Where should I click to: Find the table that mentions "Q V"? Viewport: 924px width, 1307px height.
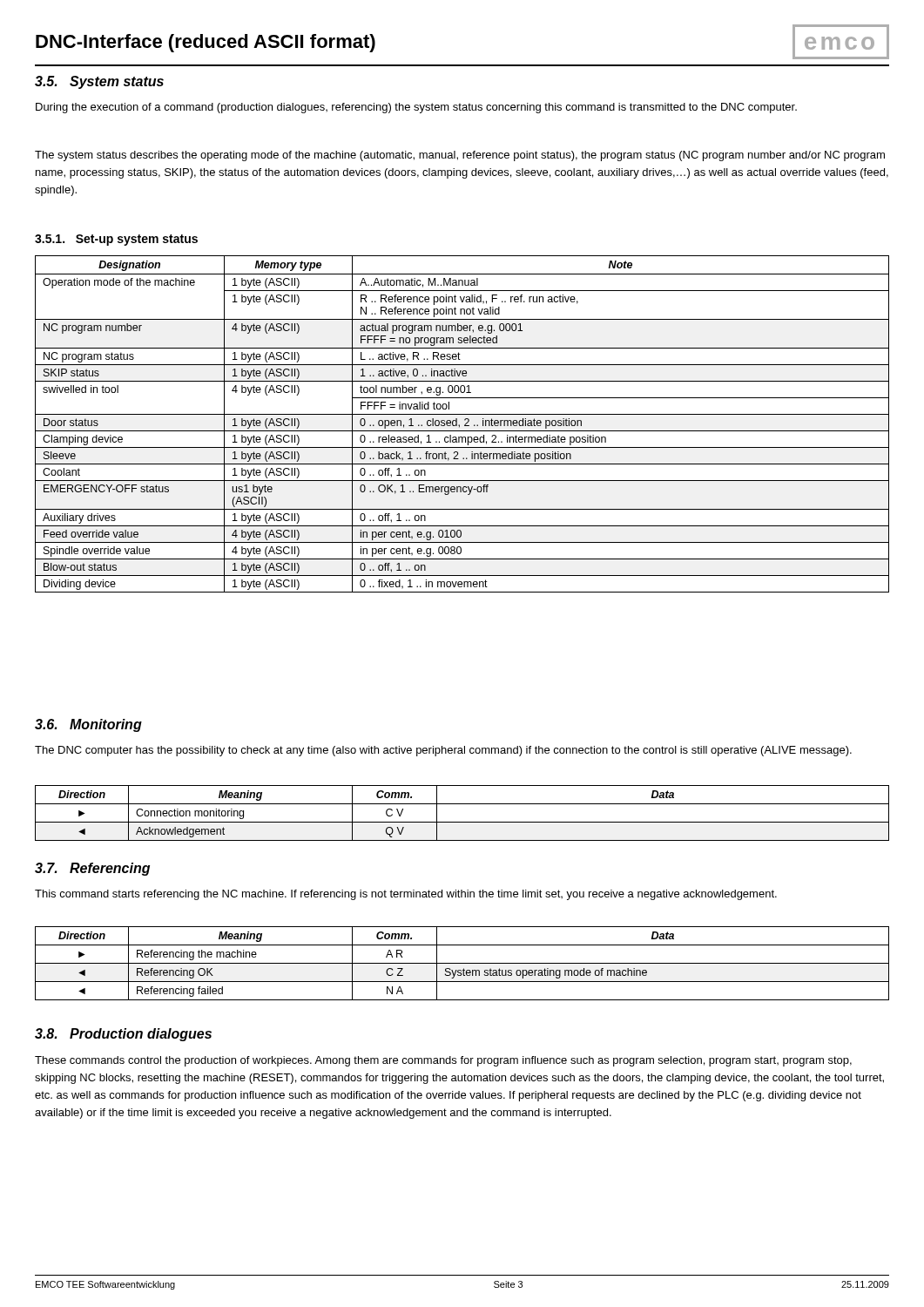(x=462, y=813)
